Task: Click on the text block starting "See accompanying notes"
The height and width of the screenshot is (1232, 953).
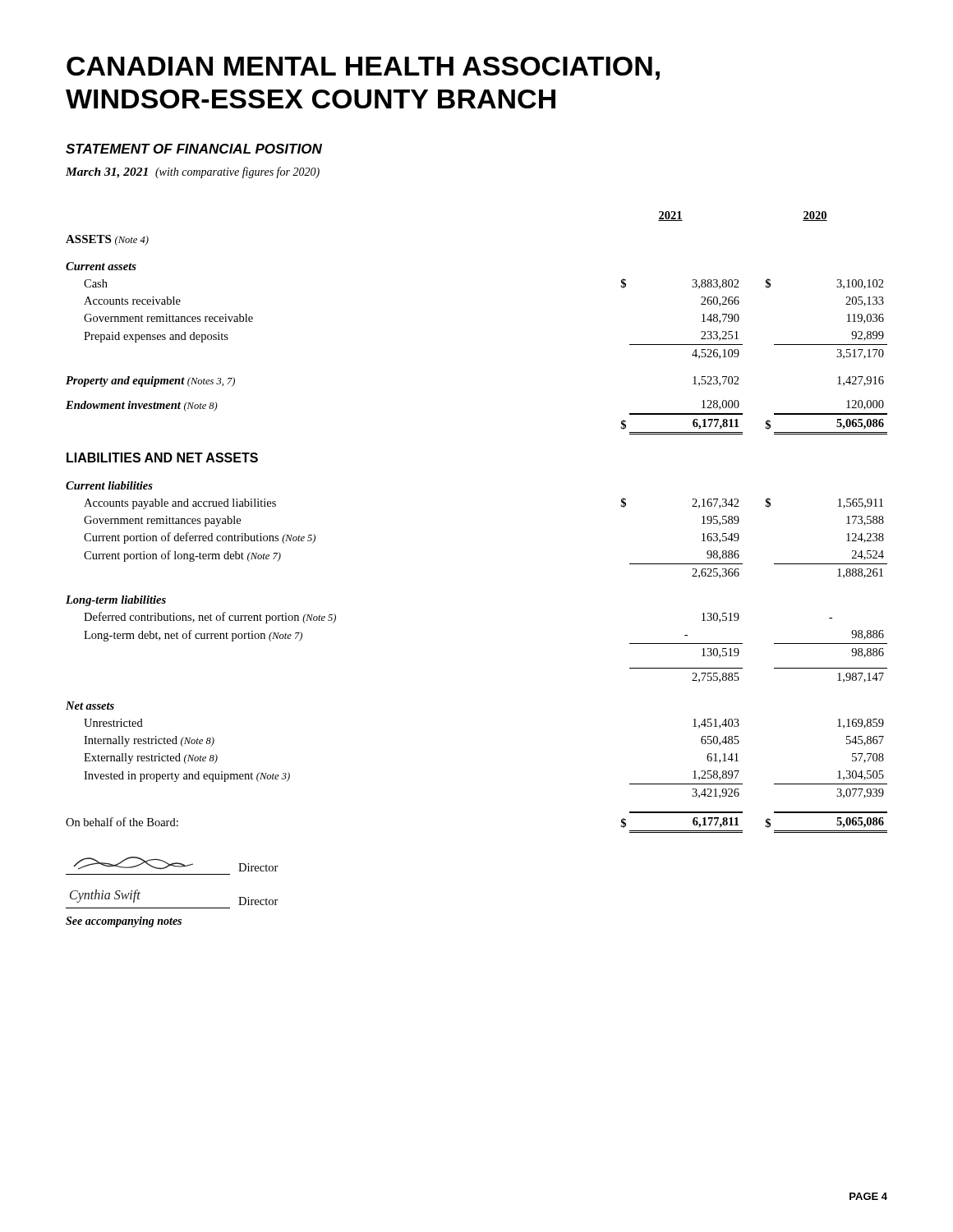Action: 124,921
